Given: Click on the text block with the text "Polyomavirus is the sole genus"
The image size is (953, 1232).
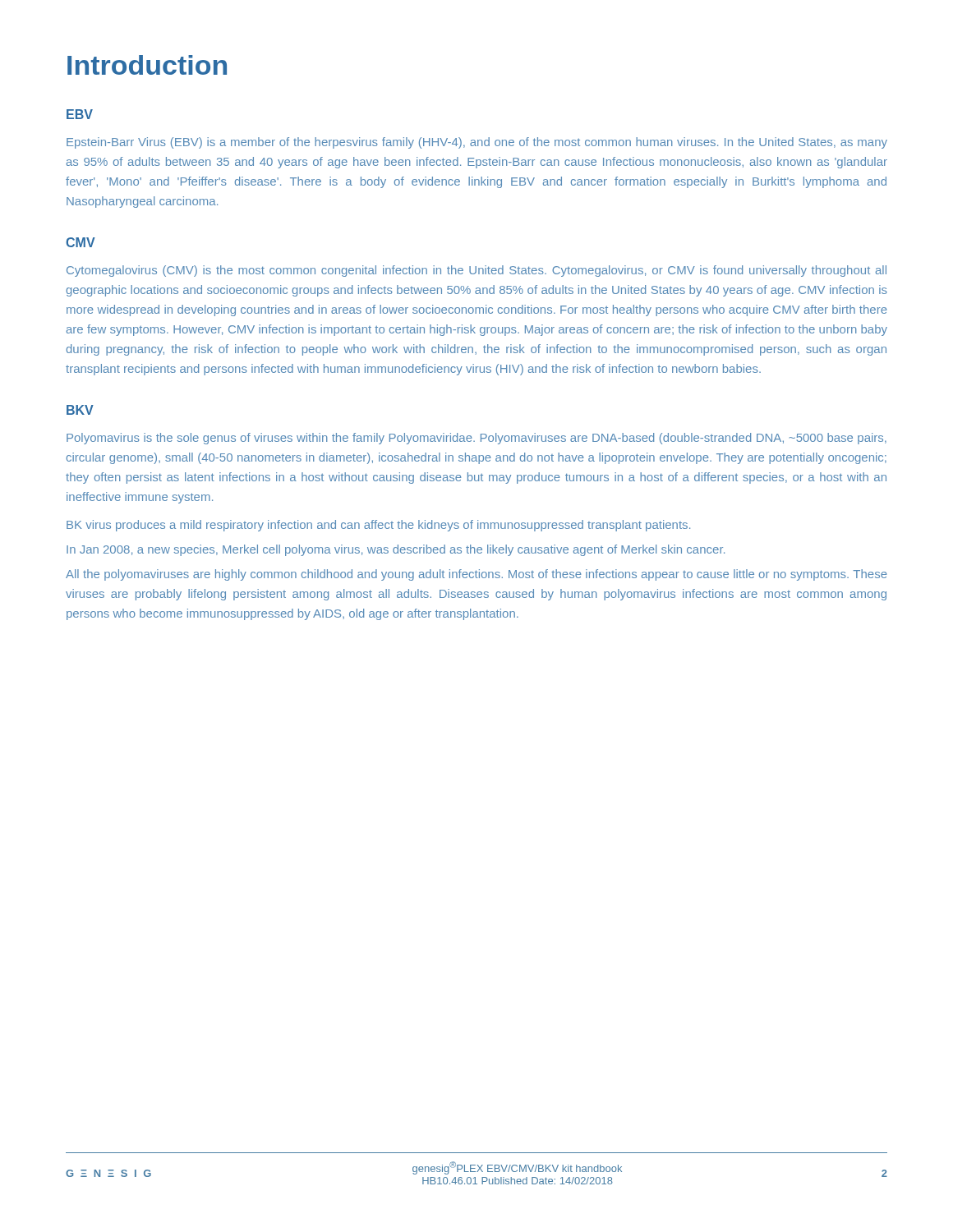Looking at the screenshot, I should tap(476, 467).
